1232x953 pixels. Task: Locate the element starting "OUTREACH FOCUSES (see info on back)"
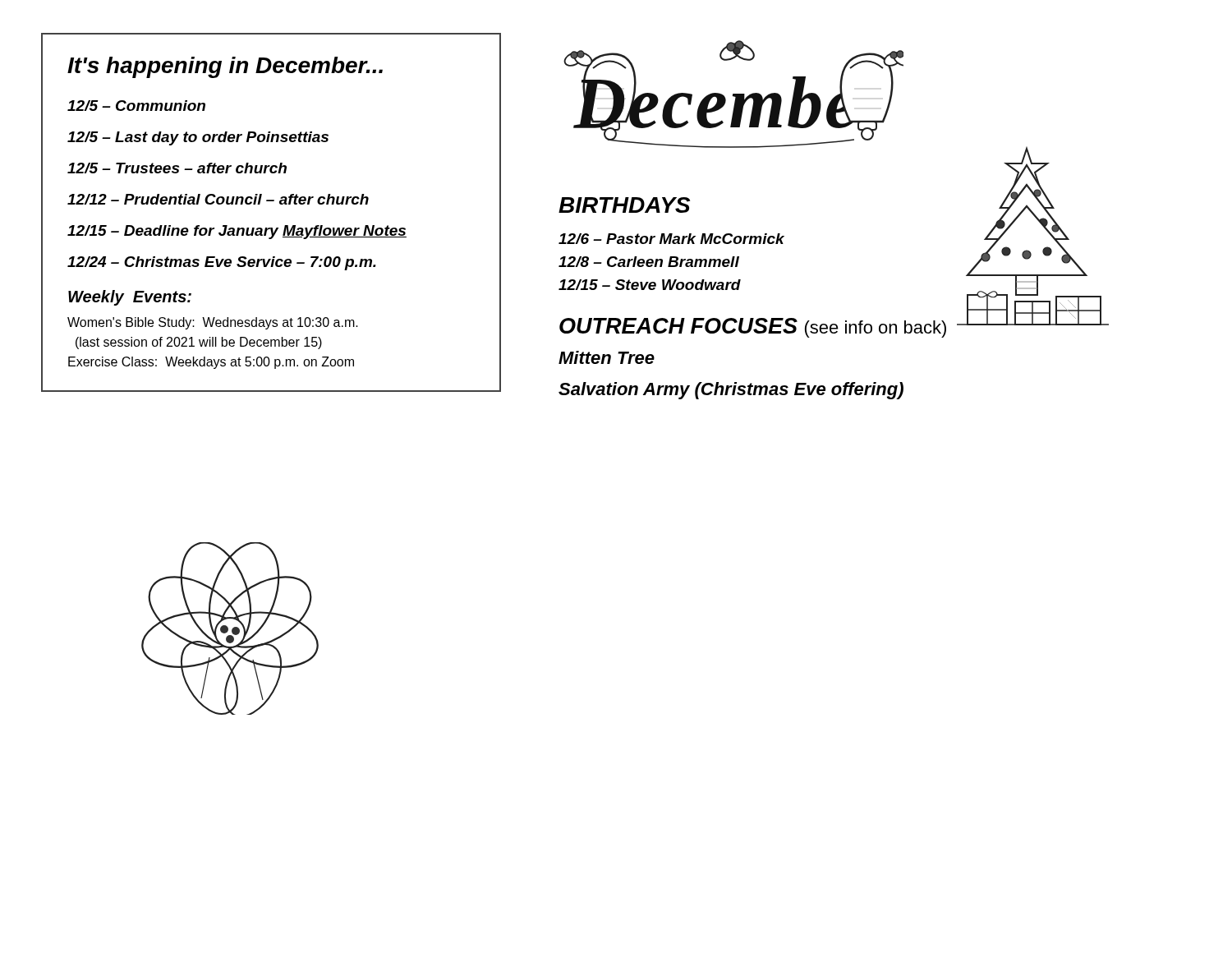click(x=753, y=326)
